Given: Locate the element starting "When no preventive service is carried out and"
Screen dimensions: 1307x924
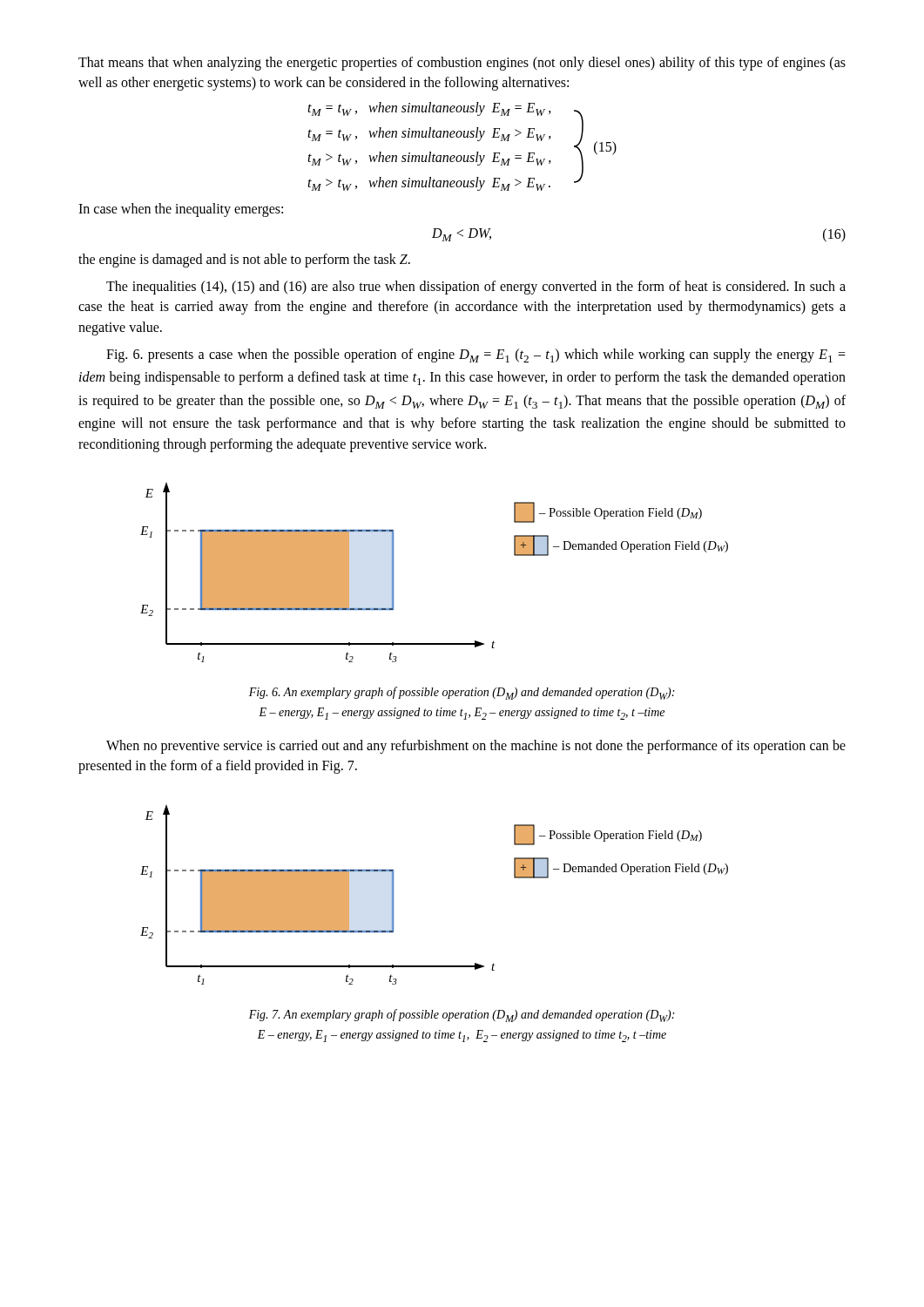Looking at the screenshot, I should click(462, 756).
